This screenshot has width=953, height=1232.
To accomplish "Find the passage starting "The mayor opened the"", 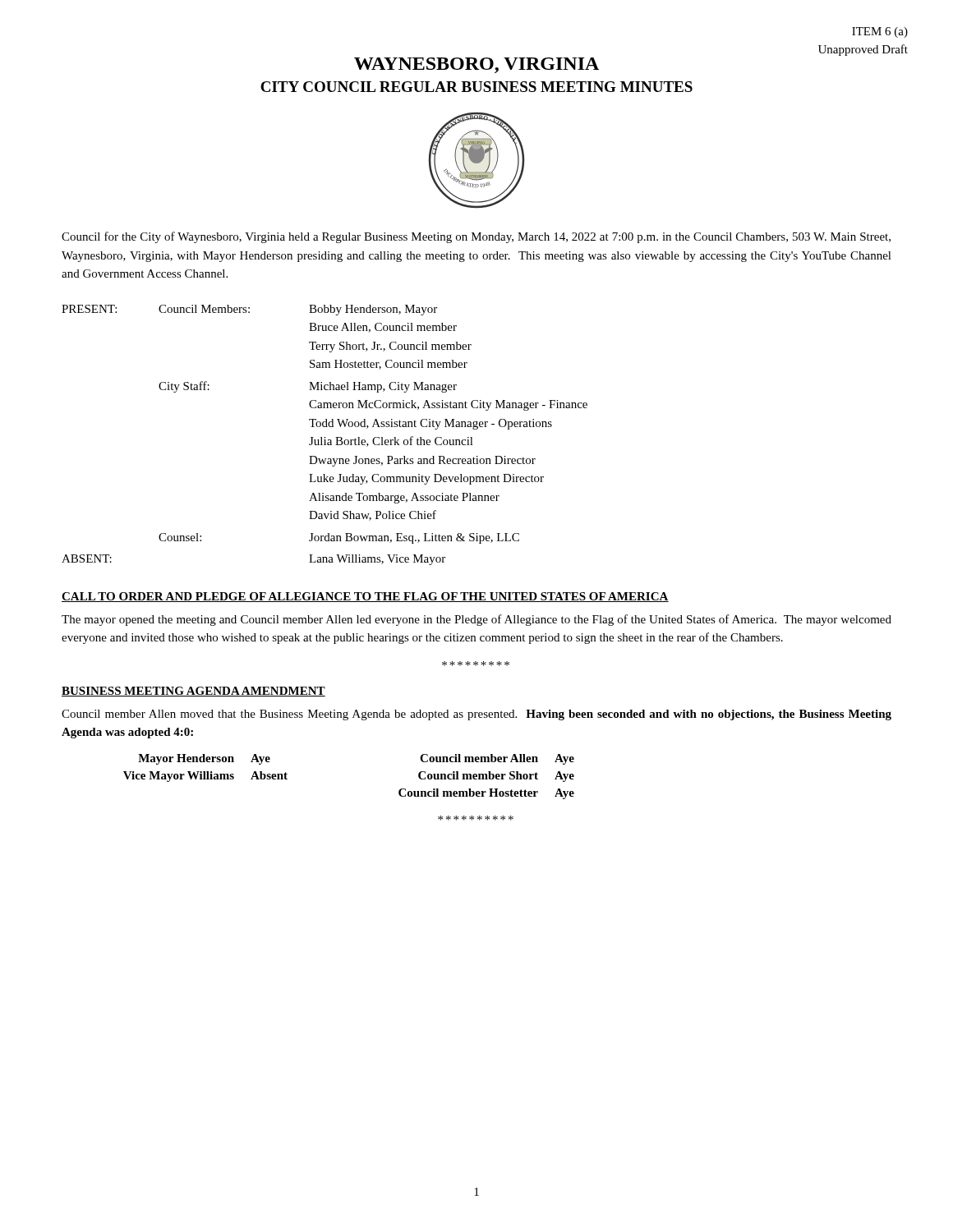I will tap(476, 628).
